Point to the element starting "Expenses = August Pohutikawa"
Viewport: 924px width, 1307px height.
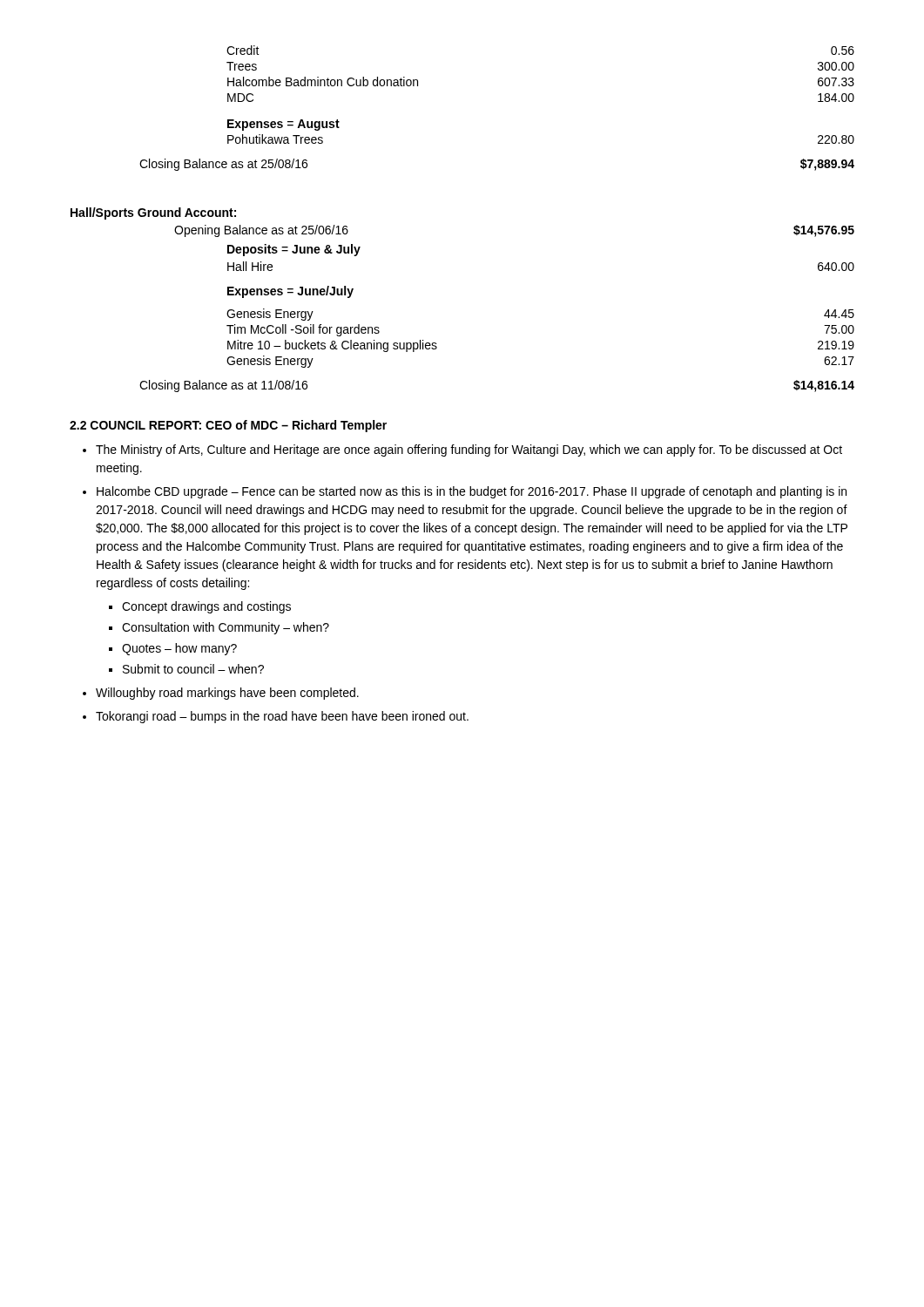[283, 125]
